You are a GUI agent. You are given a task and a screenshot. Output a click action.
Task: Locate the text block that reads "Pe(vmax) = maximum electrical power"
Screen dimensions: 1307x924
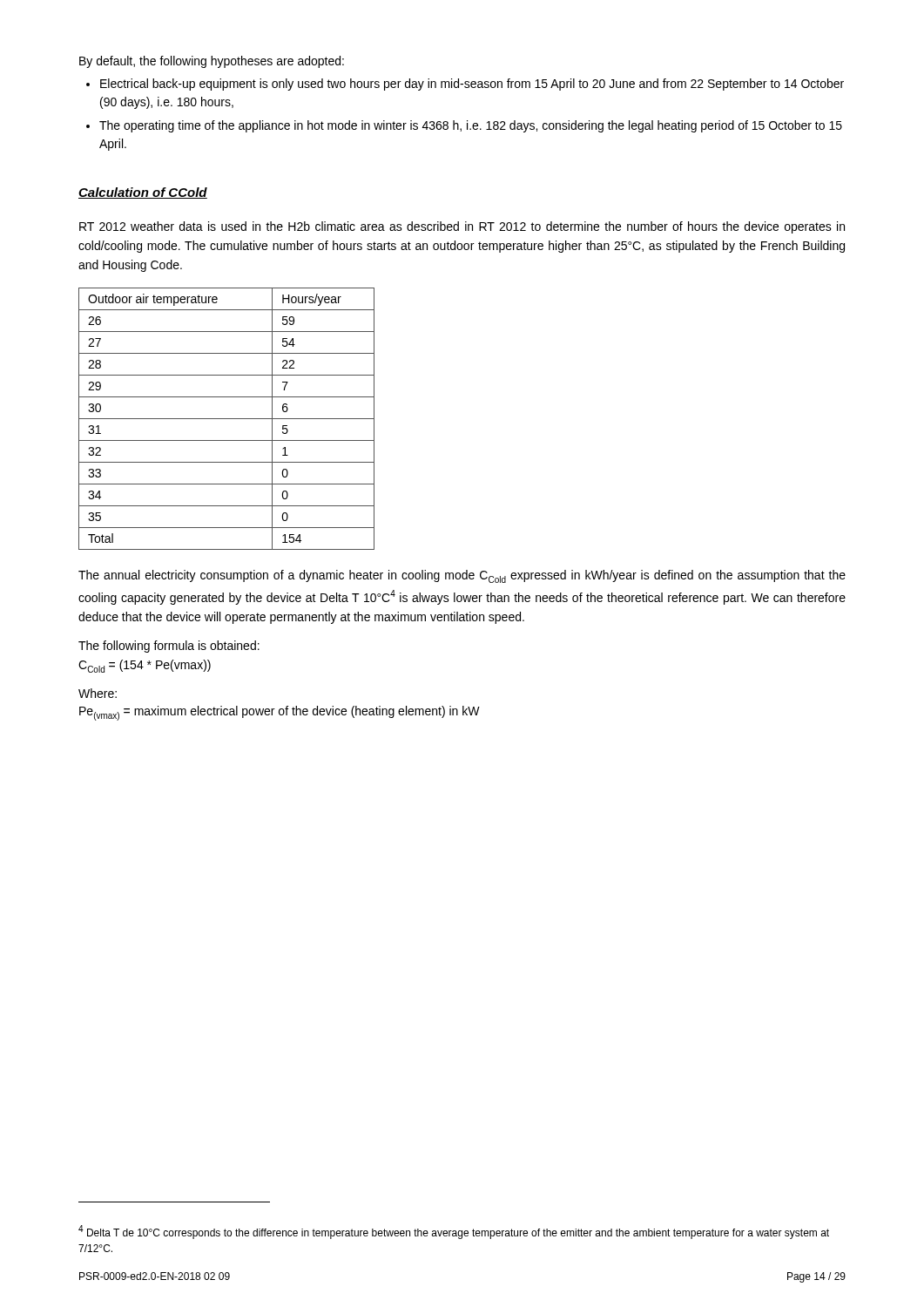(x=279, y=712)
